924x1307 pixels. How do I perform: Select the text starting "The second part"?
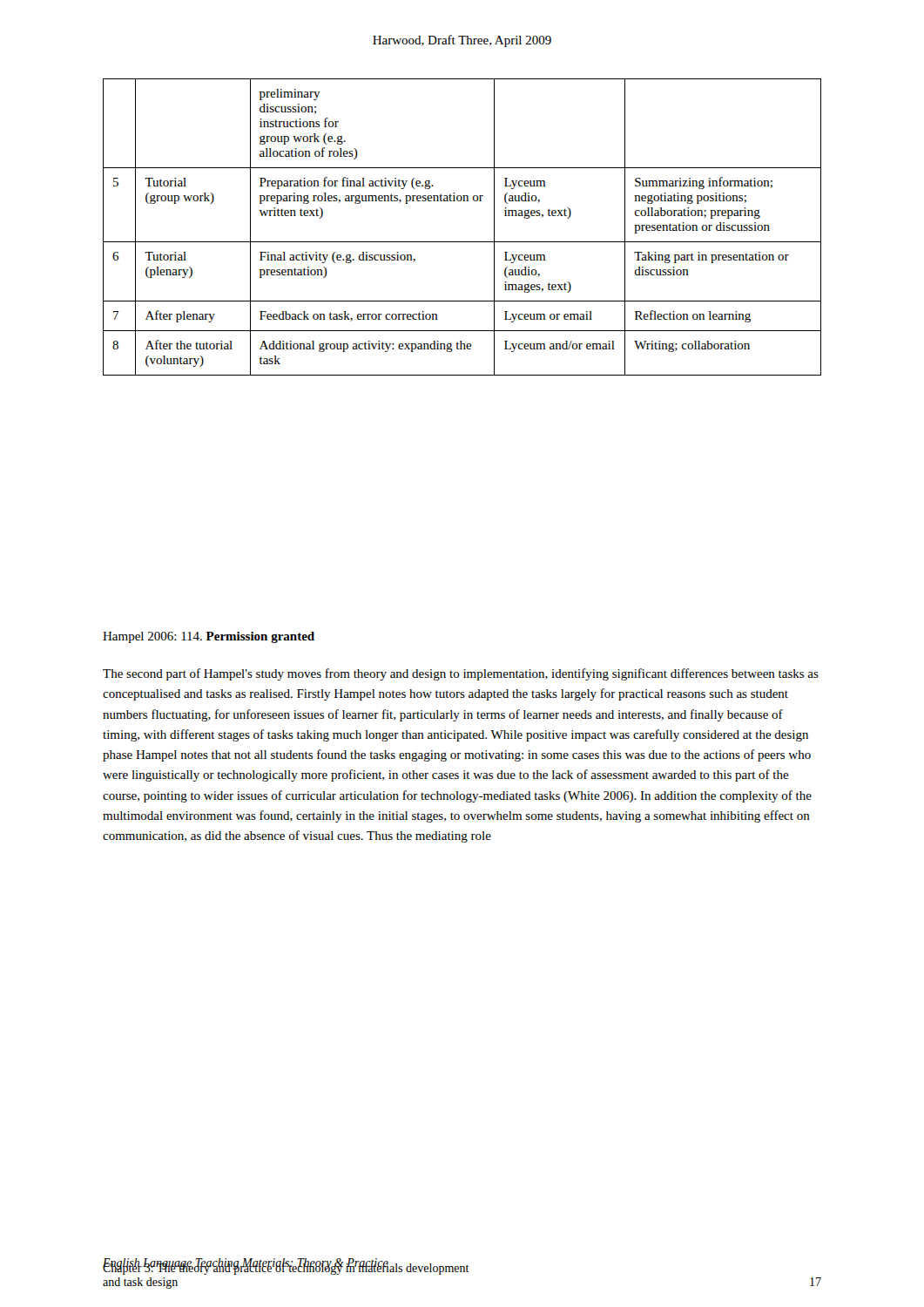461,755
